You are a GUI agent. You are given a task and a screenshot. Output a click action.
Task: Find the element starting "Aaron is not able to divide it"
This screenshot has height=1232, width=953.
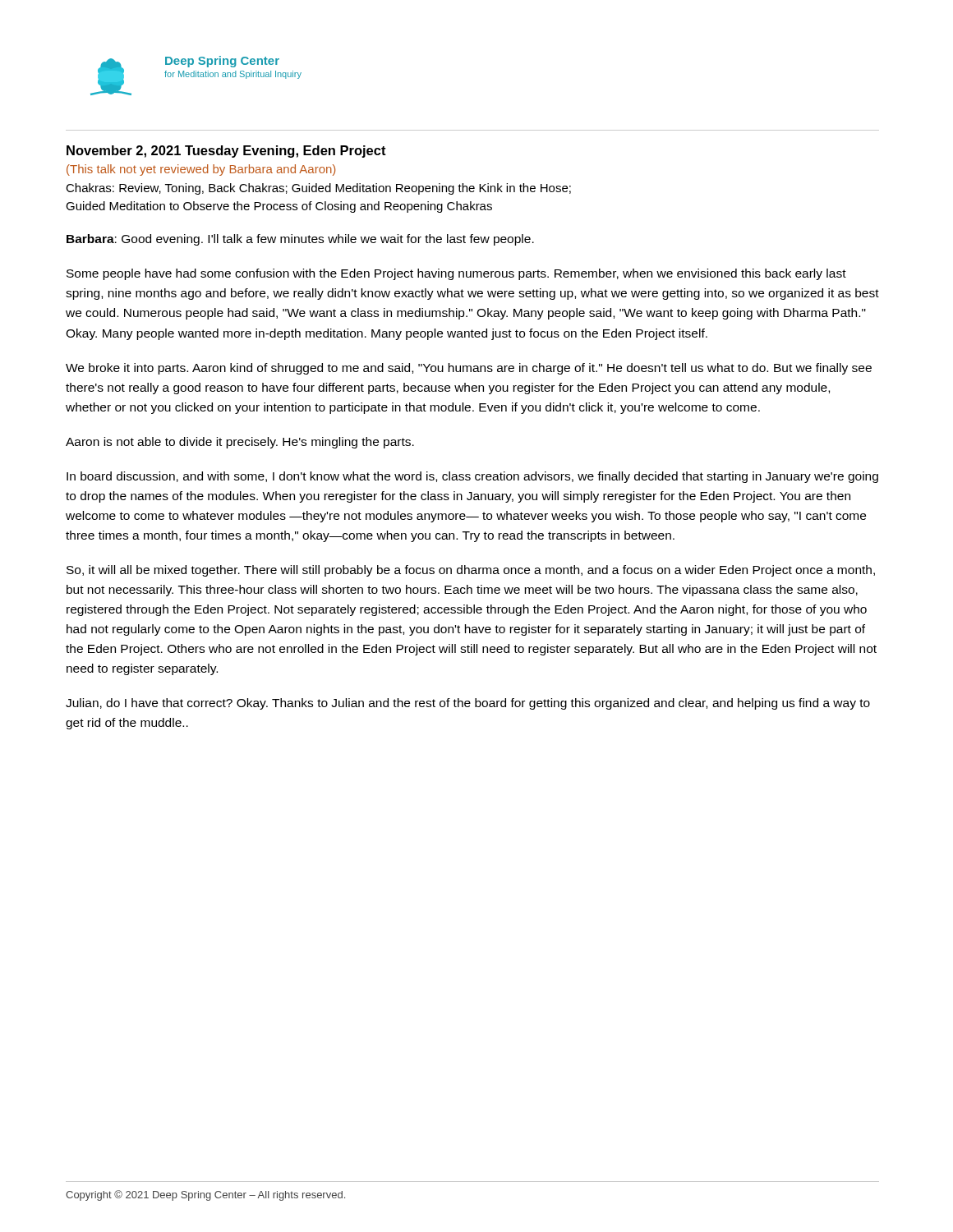click(240, 443)
